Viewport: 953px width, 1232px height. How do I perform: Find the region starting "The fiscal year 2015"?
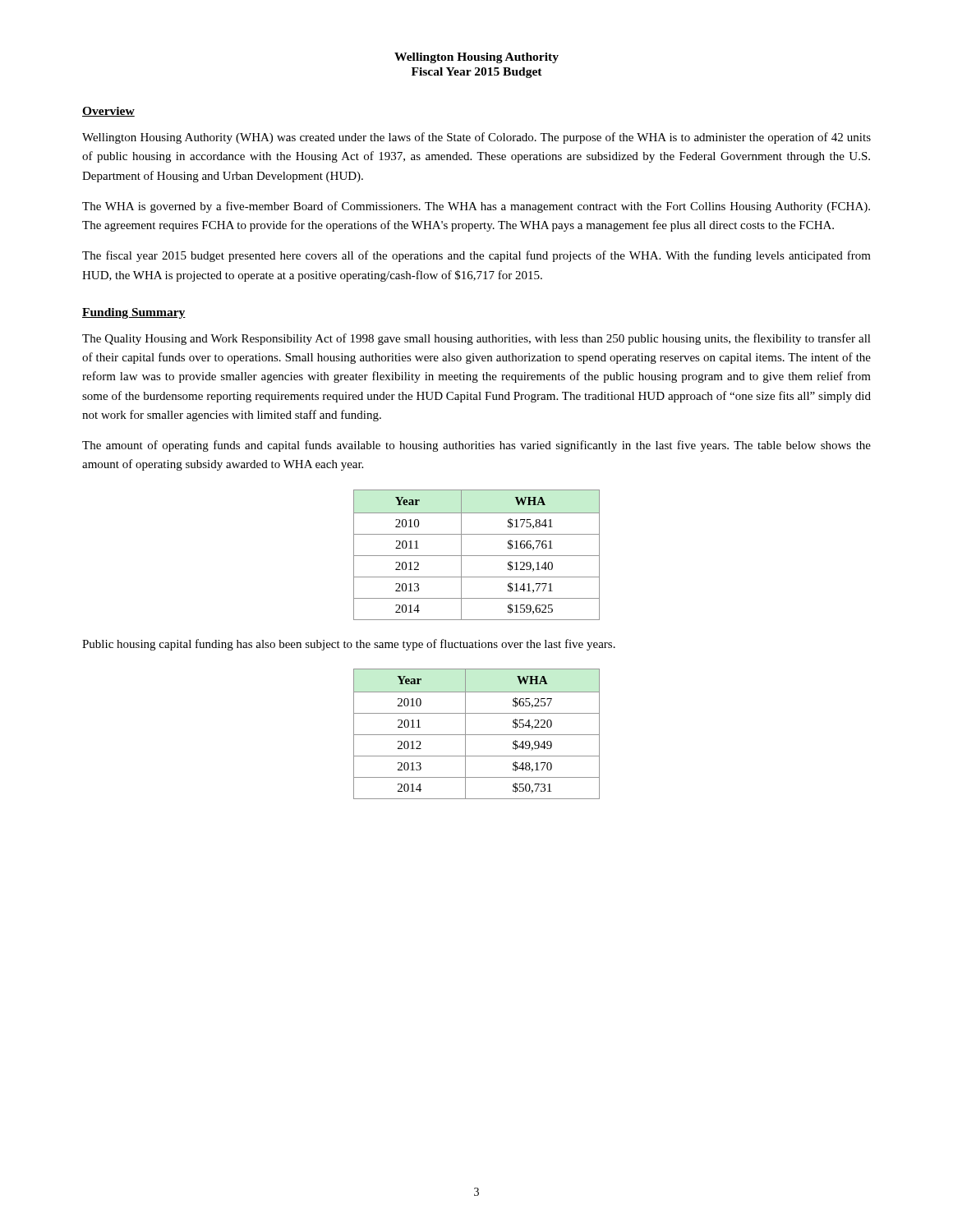click(476, 265)
